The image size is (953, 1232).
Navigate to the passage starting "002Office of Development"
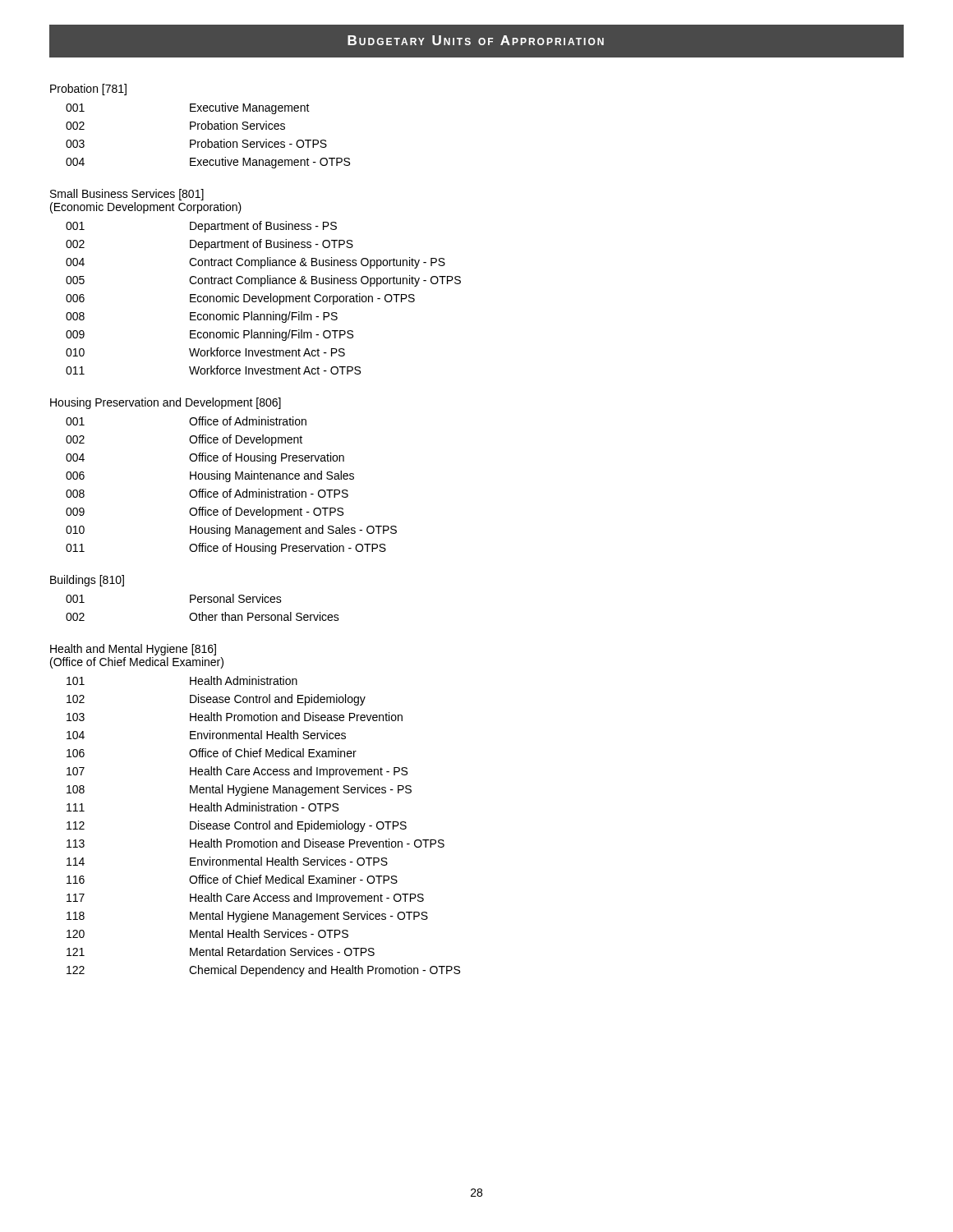click(72, 440)
